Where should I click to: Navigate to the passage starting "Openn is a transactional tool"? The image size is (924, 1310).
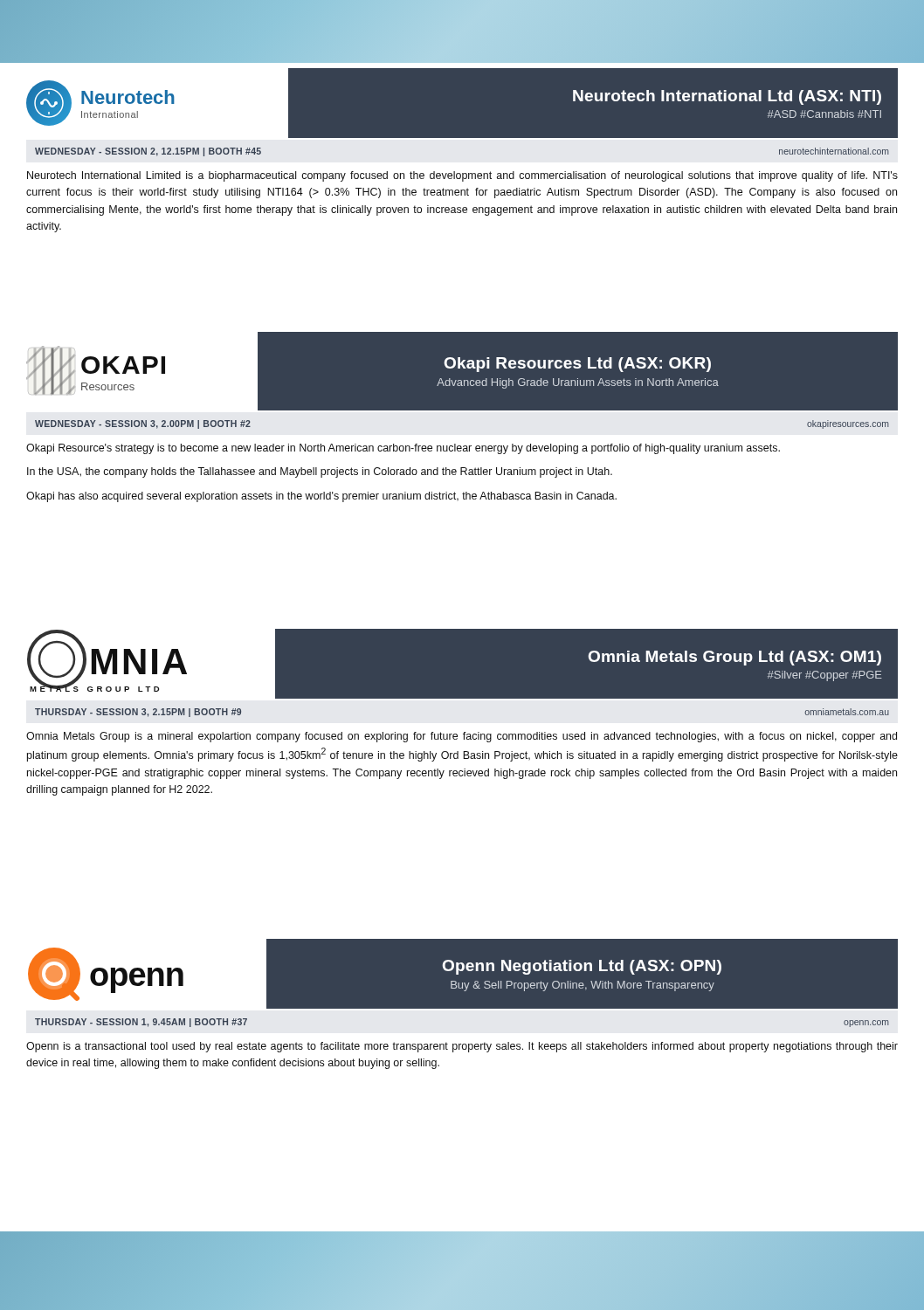click(462, 1055)
